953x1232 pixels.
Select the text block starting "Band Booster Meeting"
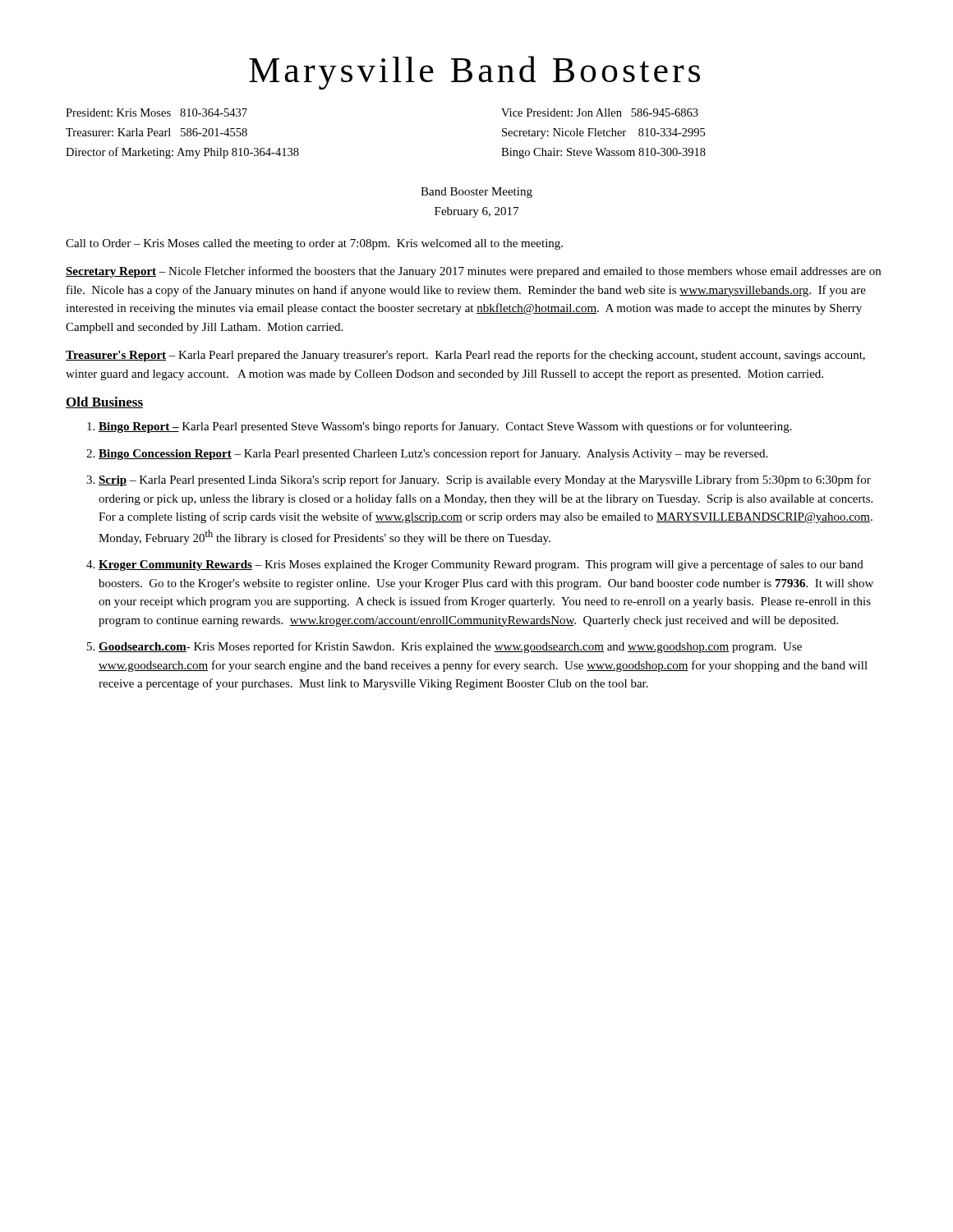pos(476,201)
